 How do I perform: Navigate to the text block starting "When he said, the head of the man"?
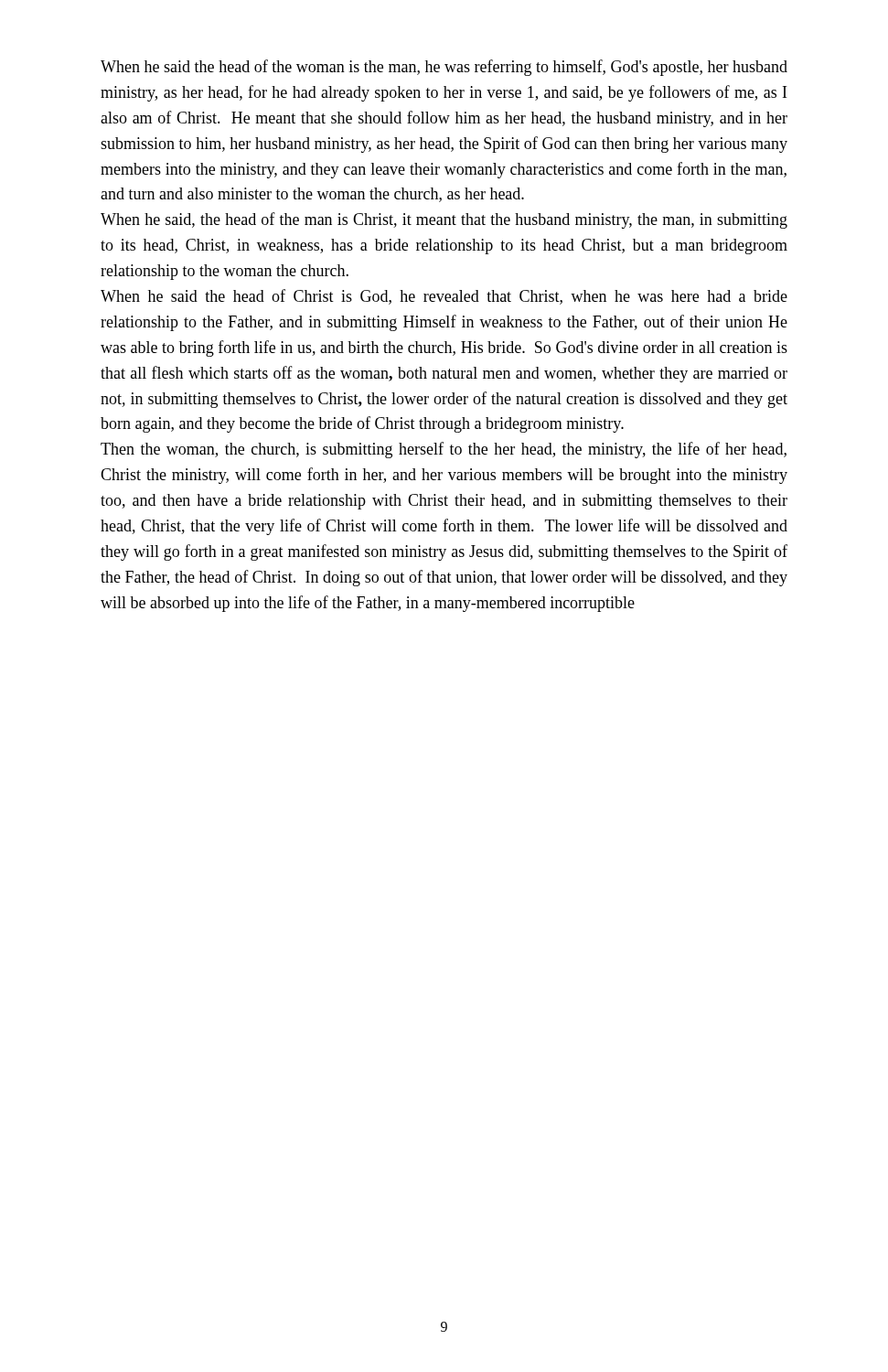click(444, 246)
